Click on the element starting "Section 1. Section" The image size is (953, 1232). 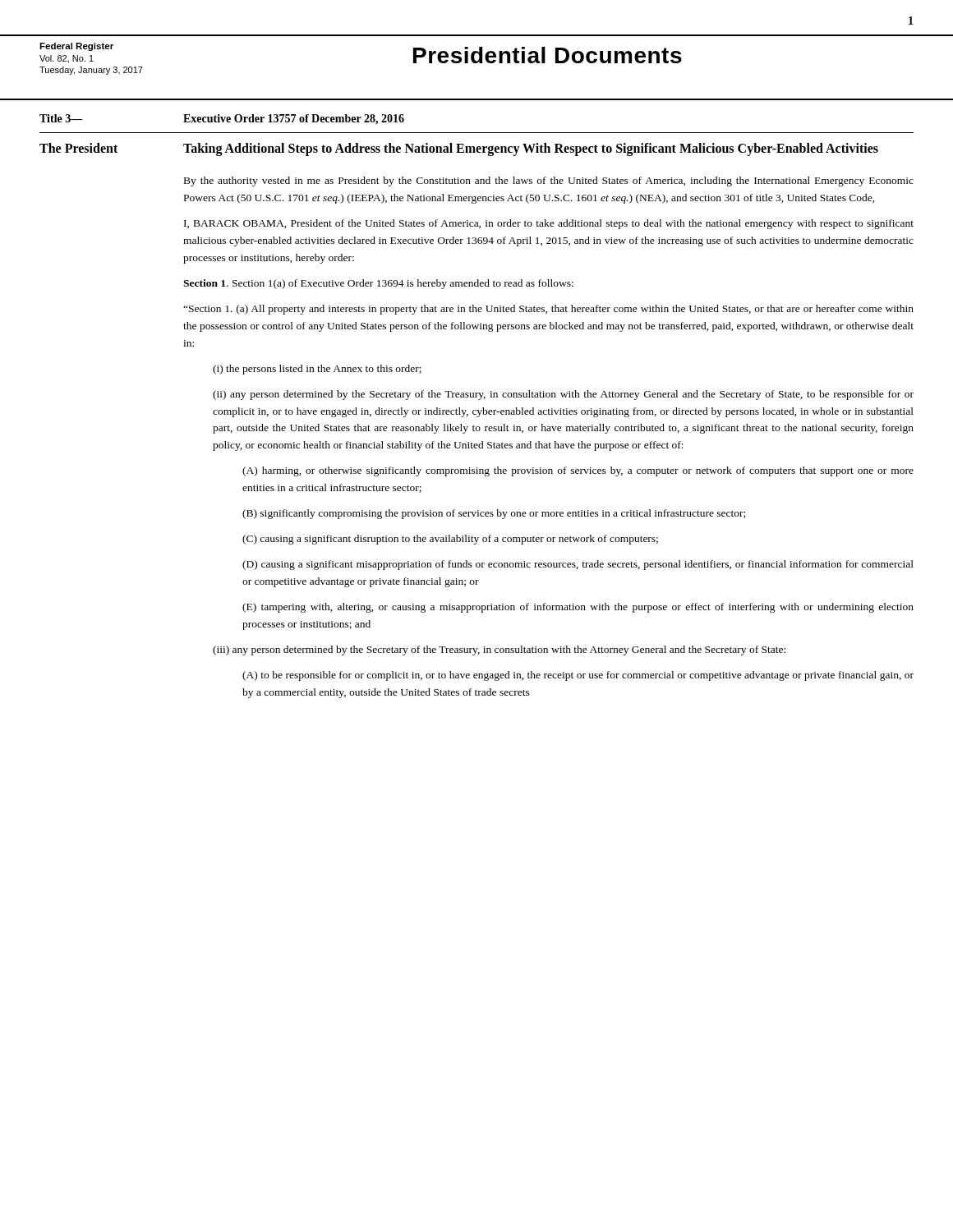click(379, 283)
